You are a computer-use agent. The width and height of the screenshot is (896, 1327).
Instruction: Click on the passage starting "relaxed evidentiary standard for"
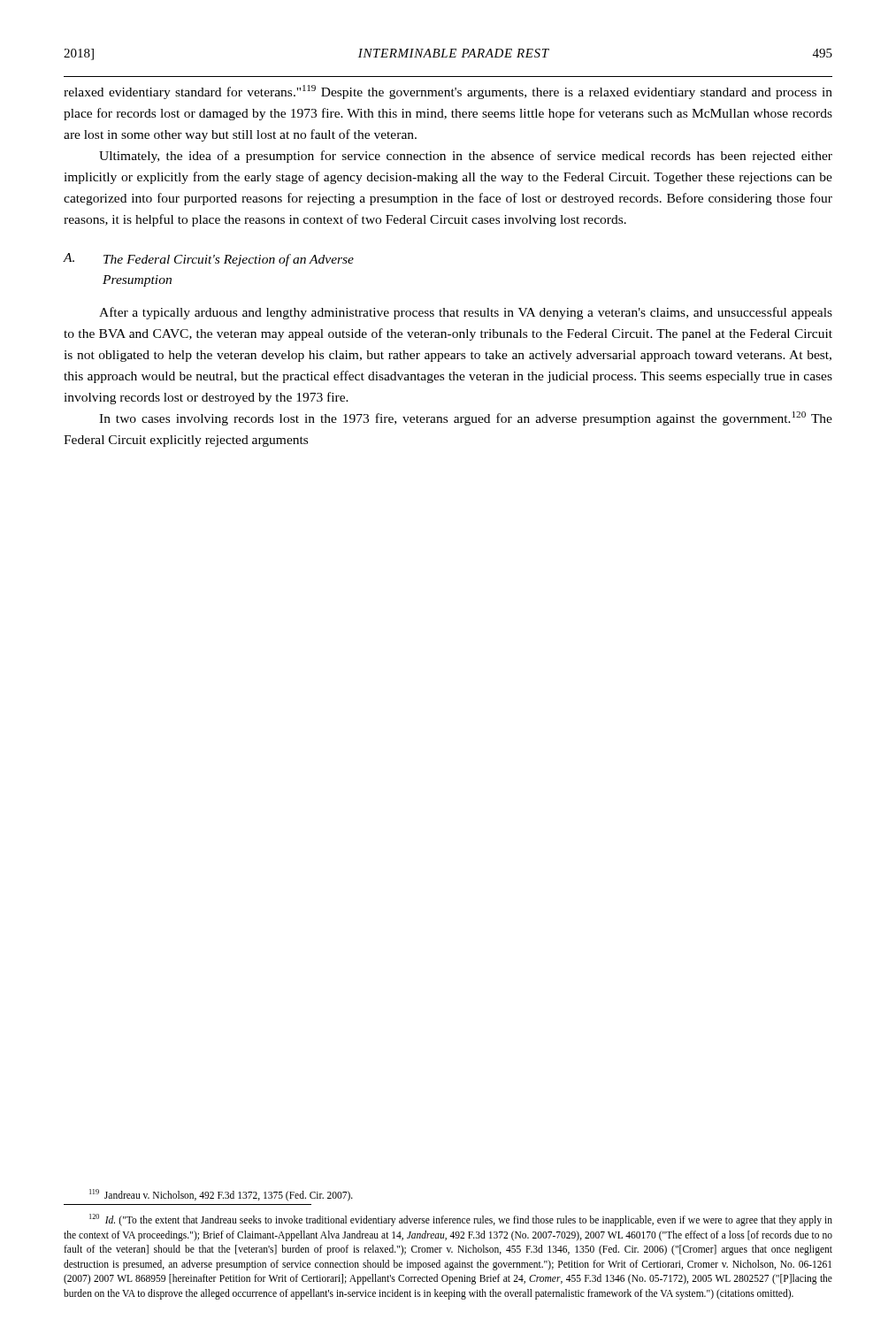pyautogui.click(x=448, y=113)
